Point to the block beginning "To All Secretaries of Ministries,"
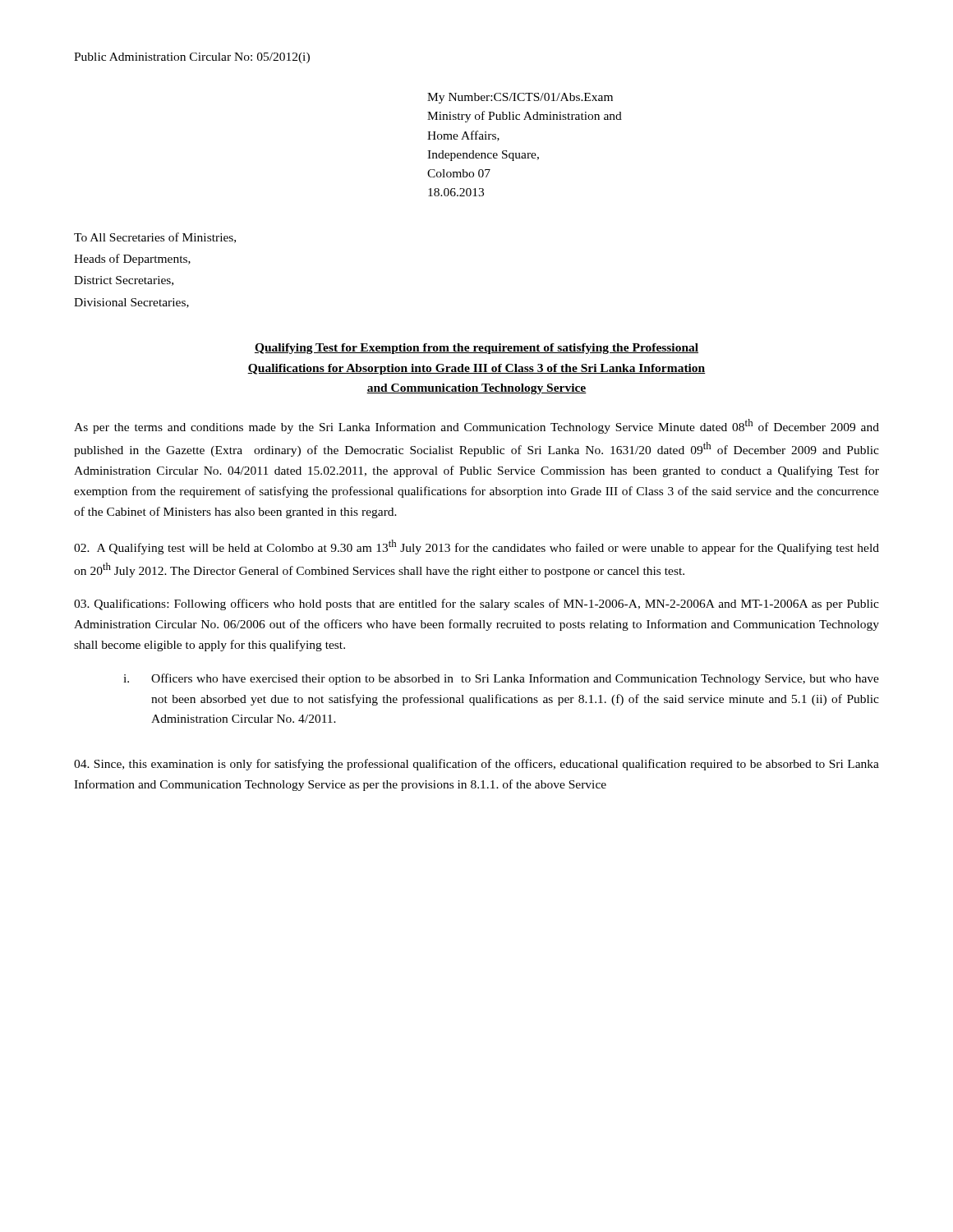The height and width of the screenshot is (1232, 953). [155, 269]
